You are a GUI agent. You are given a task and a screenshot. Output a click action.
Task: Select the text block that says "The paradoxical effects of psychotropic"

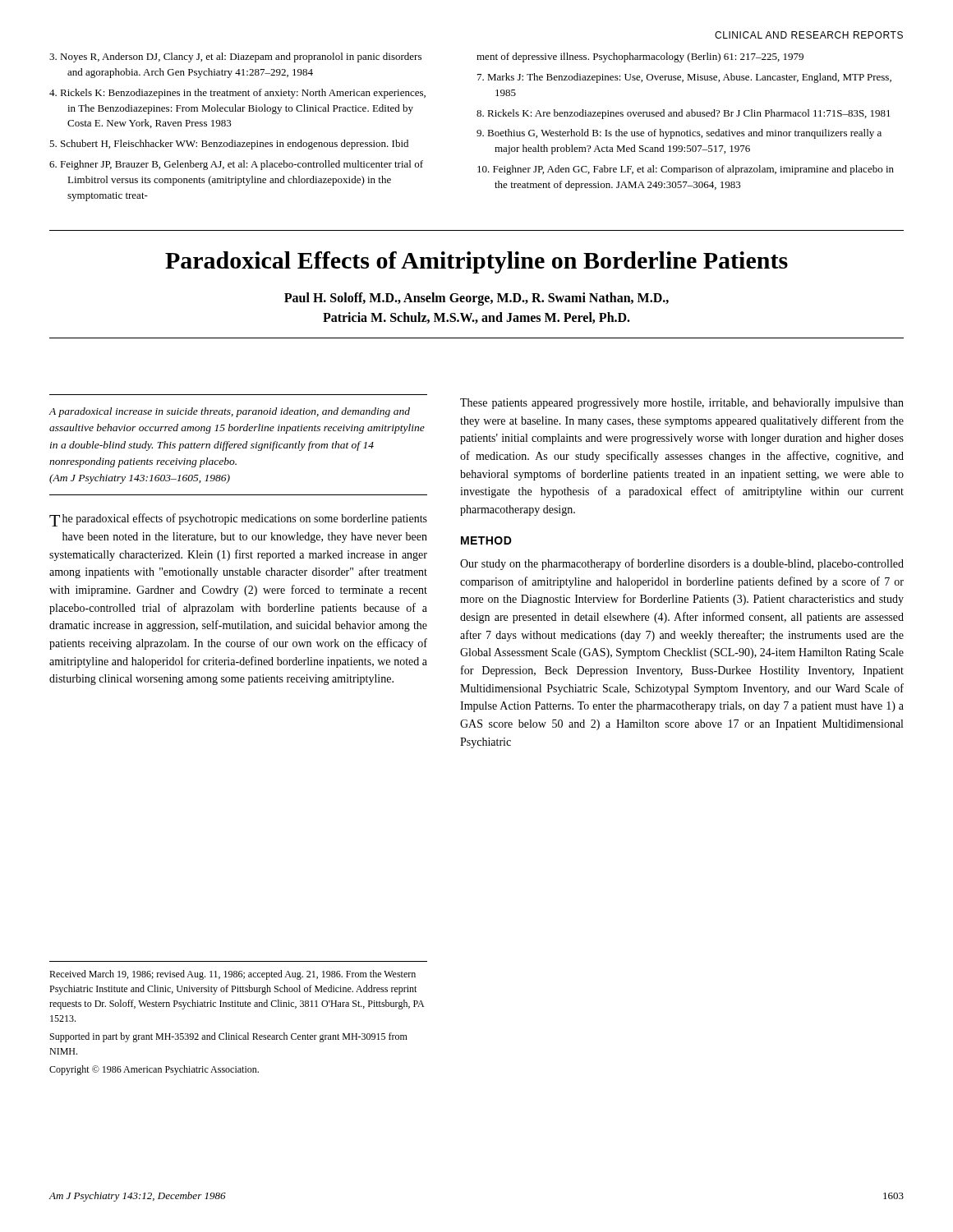238,599
